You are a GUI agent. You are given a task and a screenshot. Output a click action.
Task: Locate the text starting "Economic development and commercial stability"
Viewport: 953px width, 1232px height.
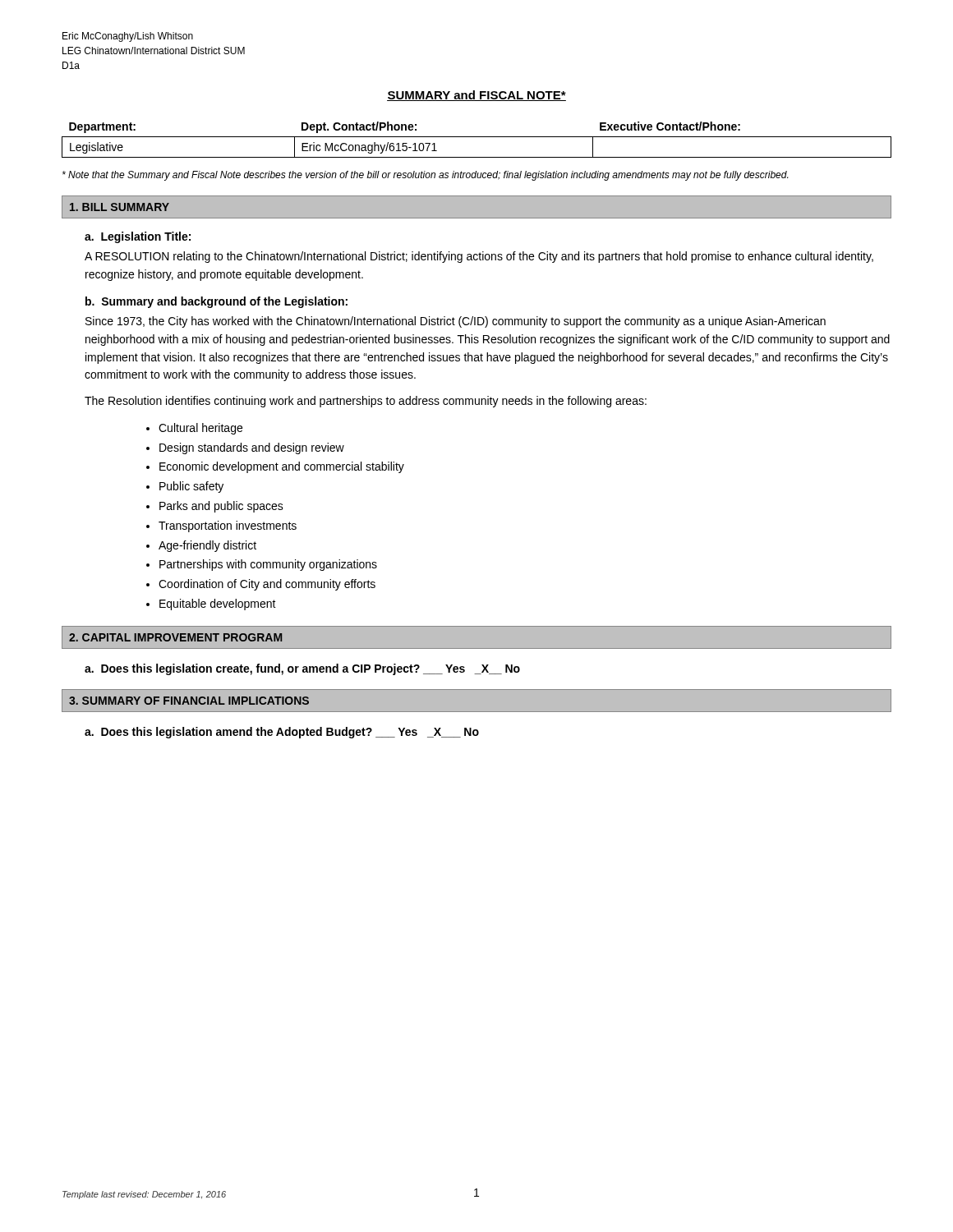pyautogui.click(x=281, y=467)
